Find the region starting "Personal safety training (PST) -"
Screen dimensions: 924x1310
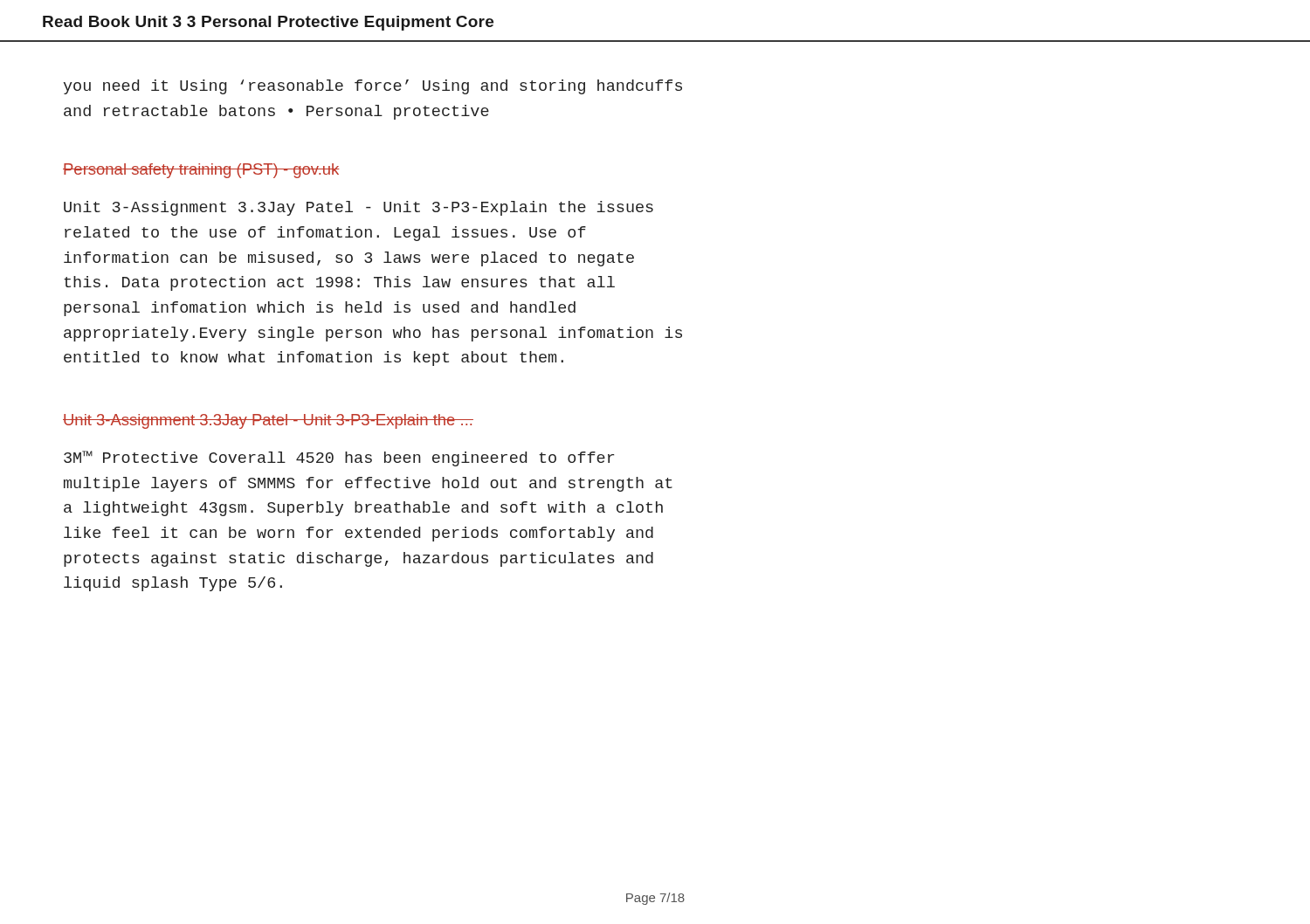click(x=201, y=170)
